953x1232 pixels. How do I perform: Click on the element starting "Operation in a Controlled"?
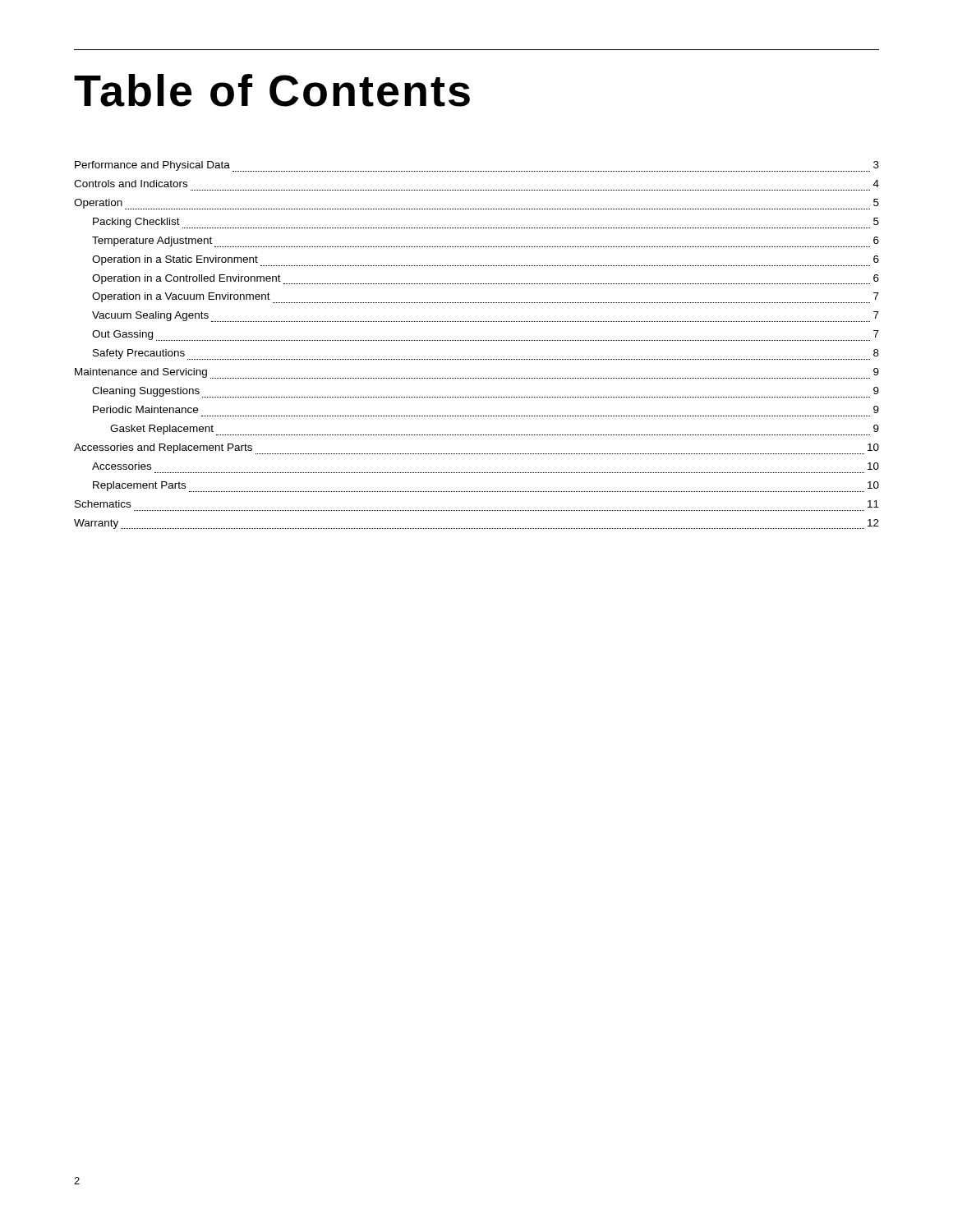[x=486, y=278]
